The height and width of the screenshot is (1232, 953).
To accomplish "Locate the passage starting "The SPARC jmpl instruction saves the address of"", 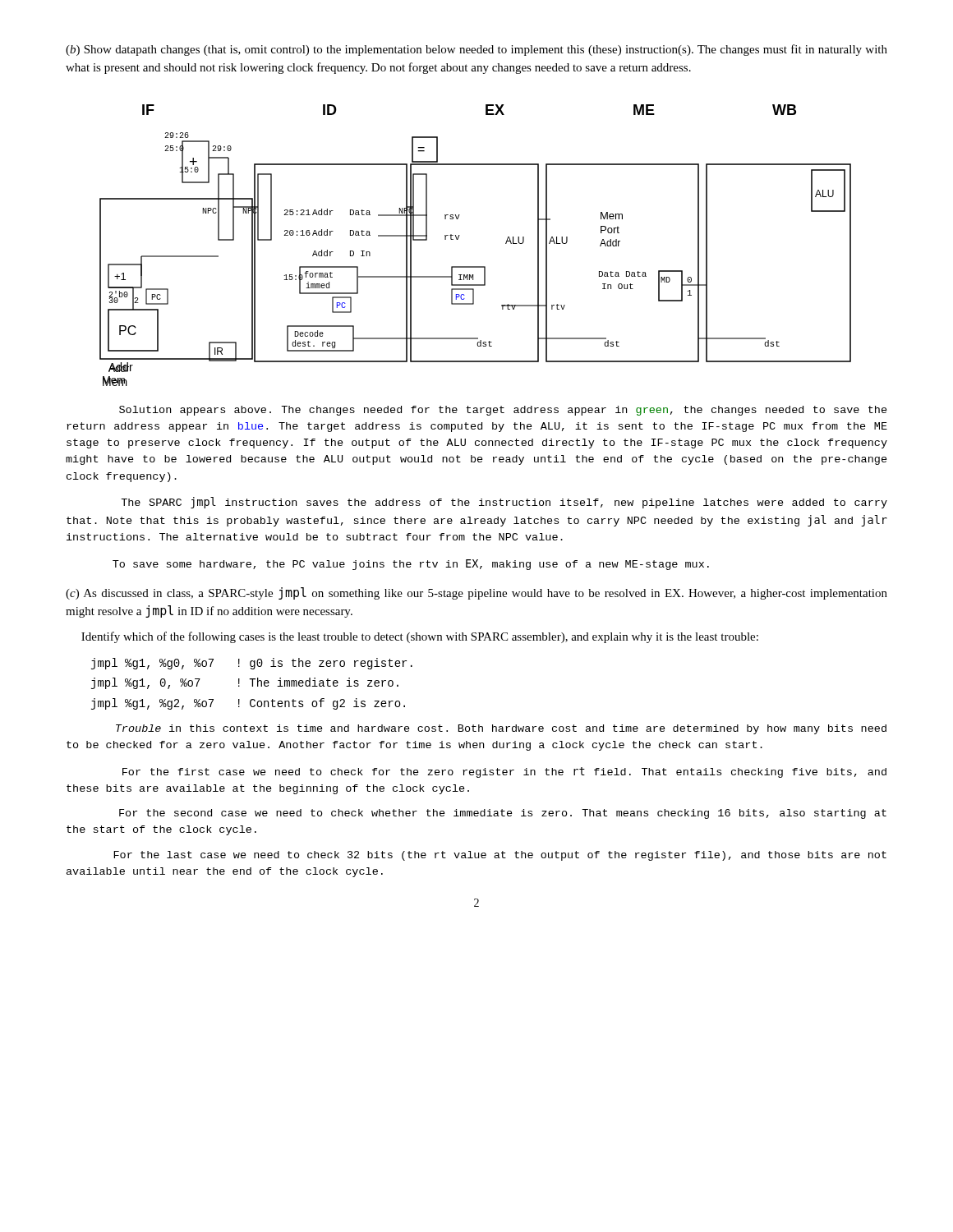I will click(476, 519).
